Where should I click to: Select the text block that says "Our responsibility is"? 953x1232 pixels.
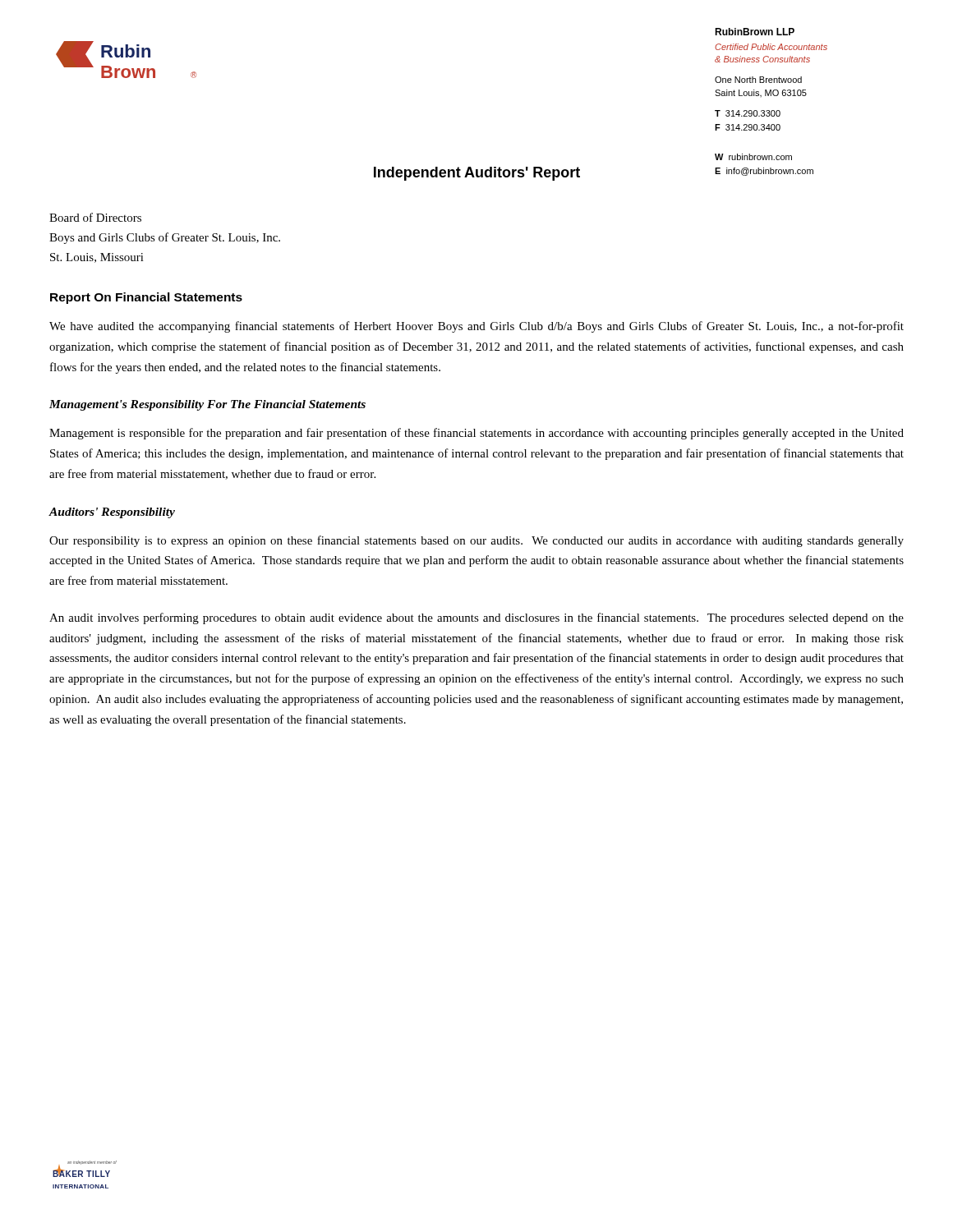pyautogui.click(x=476, y=560)
